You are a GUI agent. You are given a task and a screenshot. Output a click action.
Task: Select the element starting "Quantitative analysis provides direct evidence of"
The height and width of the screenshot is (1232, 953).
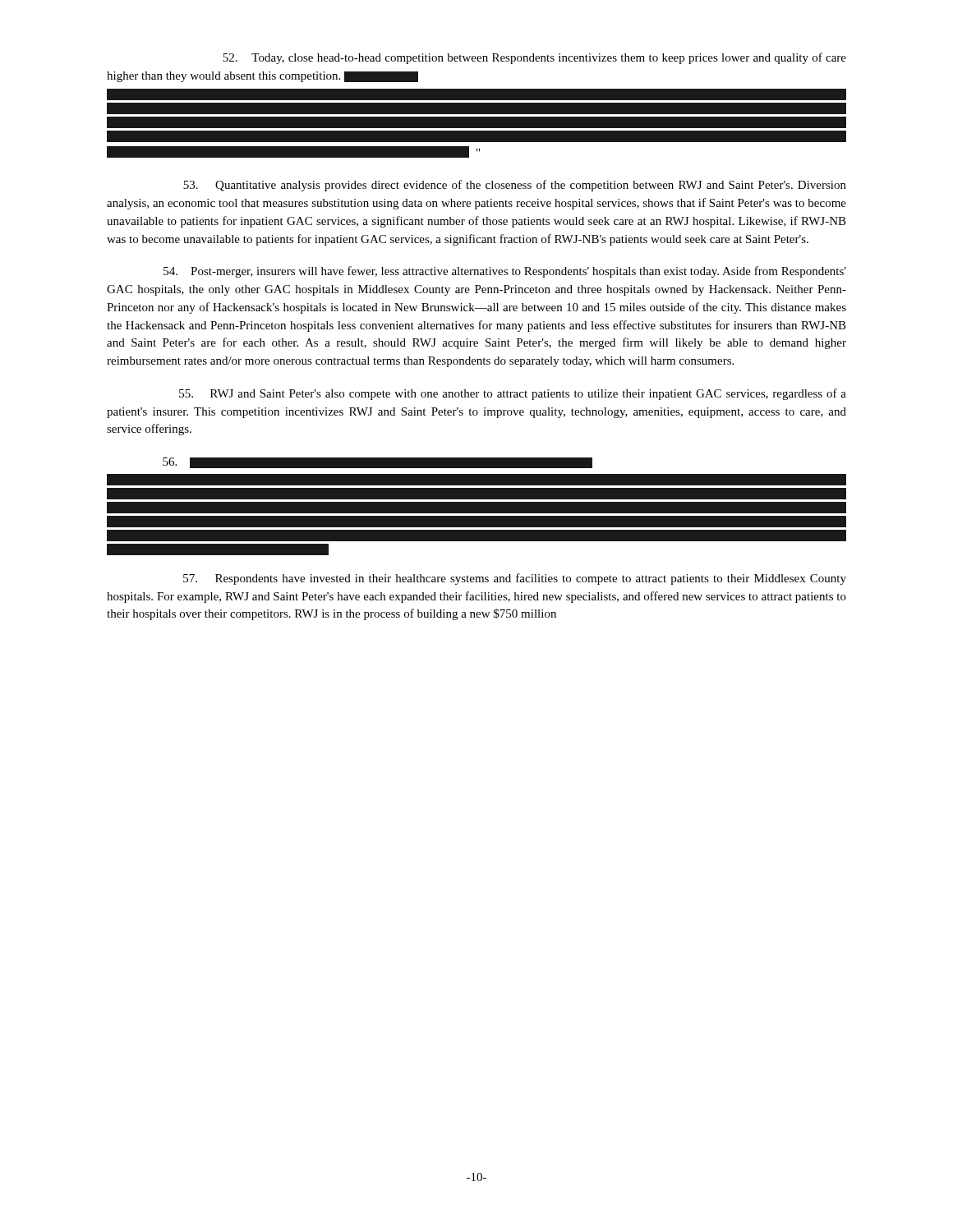pyautogui.click(x=476, y=212)
